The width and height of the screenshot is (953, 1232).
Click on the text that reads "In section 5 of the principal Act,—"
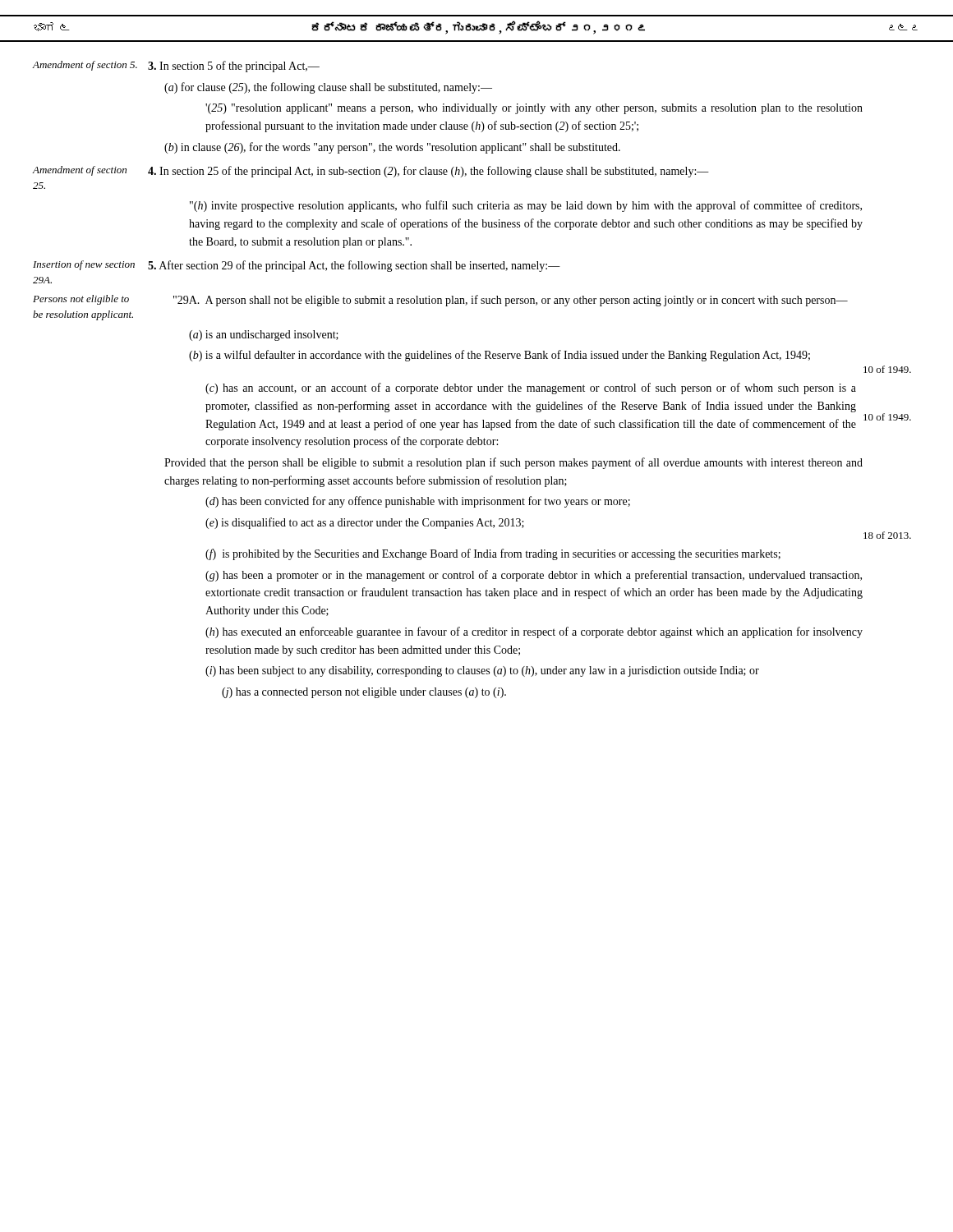[234, 66]
